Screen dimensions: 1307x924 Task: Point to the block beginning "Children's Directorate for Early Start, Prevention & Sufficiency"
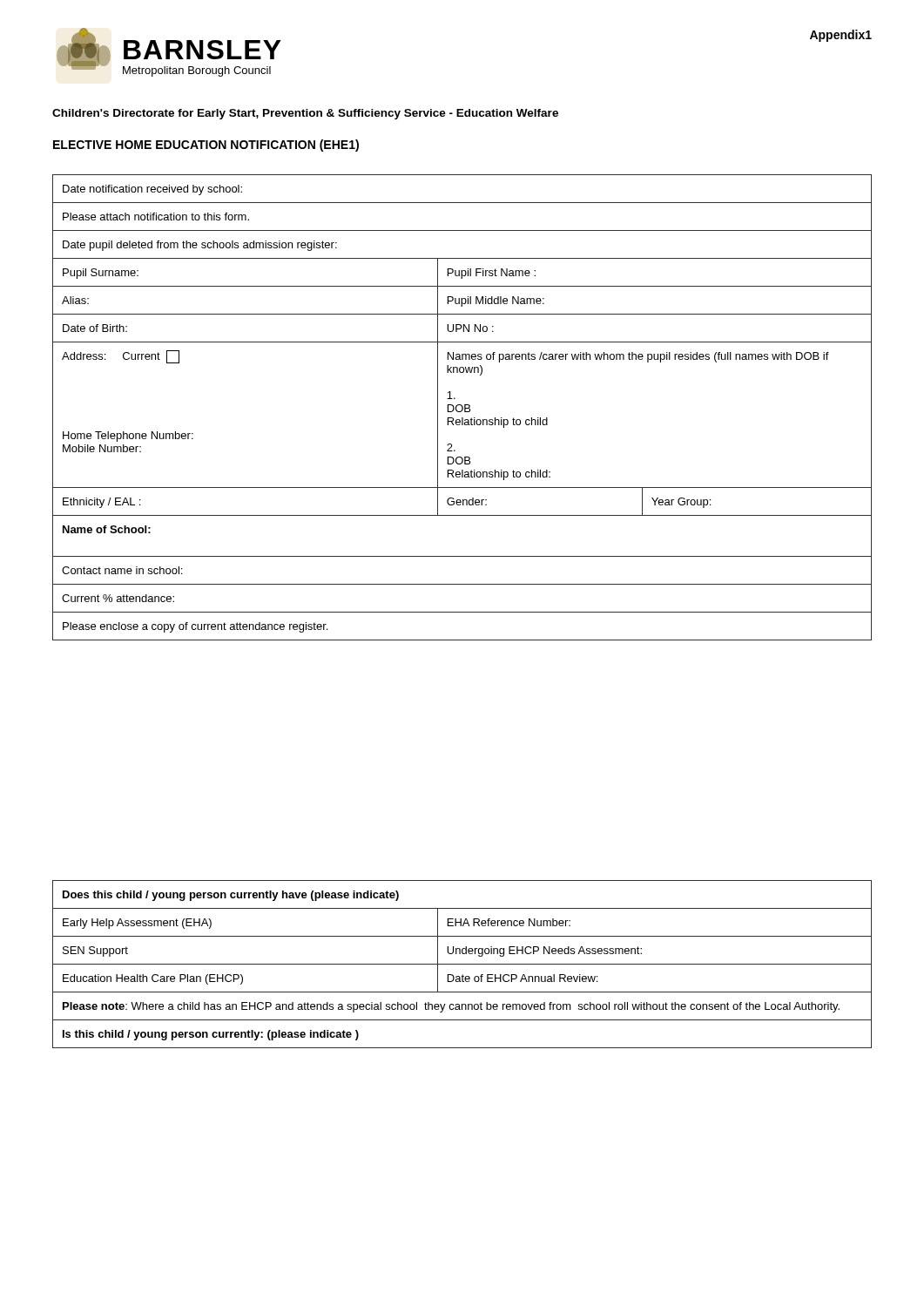pos(305,113)
